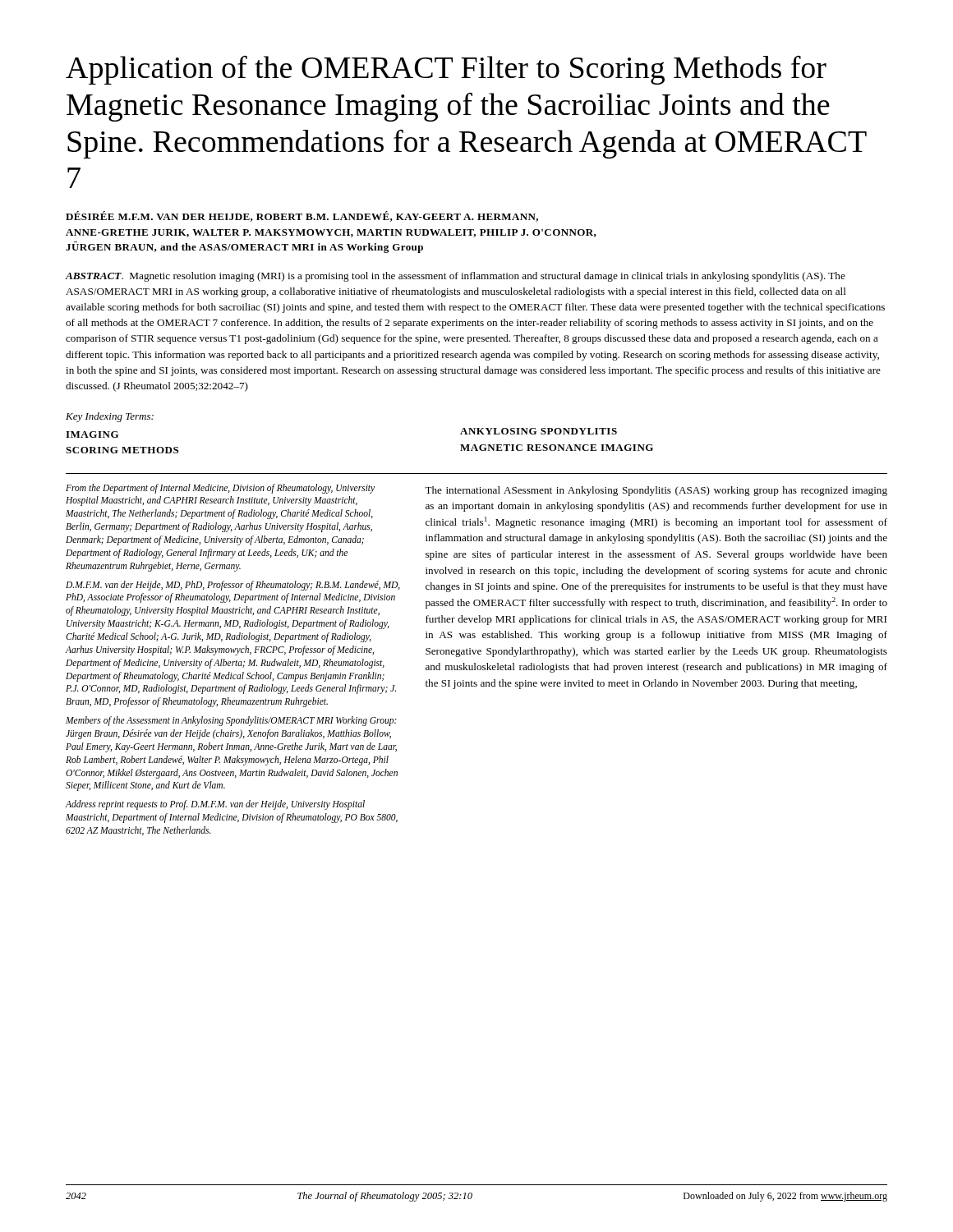This screenshot has width=953, height=1232.
Task: Click the passage that begins "DÉSIRÉE M.F.M. VAN DER HEIJDE, ROBERT B.M."
Action: [x=331, y=232]
